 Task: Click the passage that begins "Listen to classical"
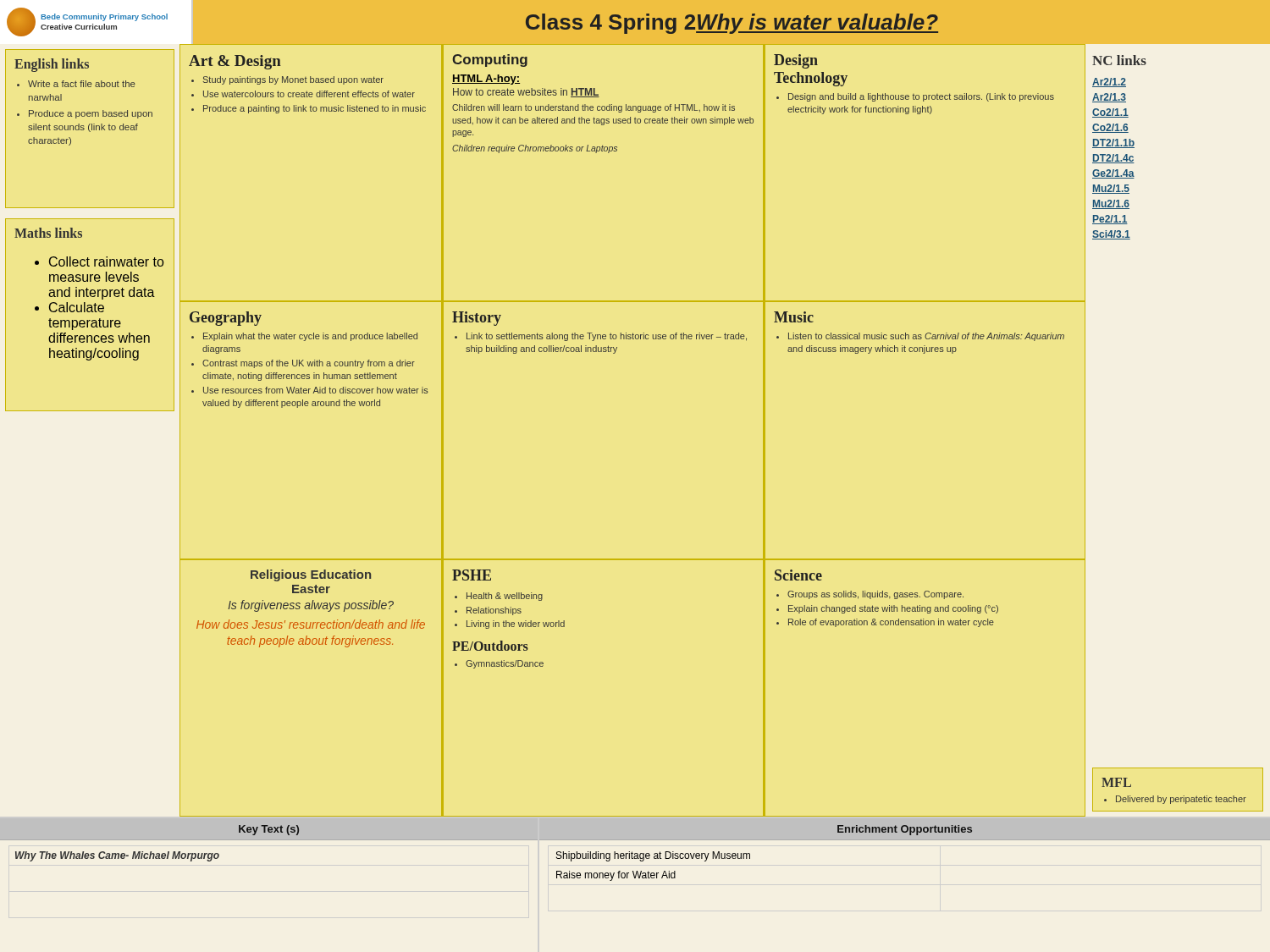(x=926, y=342)
